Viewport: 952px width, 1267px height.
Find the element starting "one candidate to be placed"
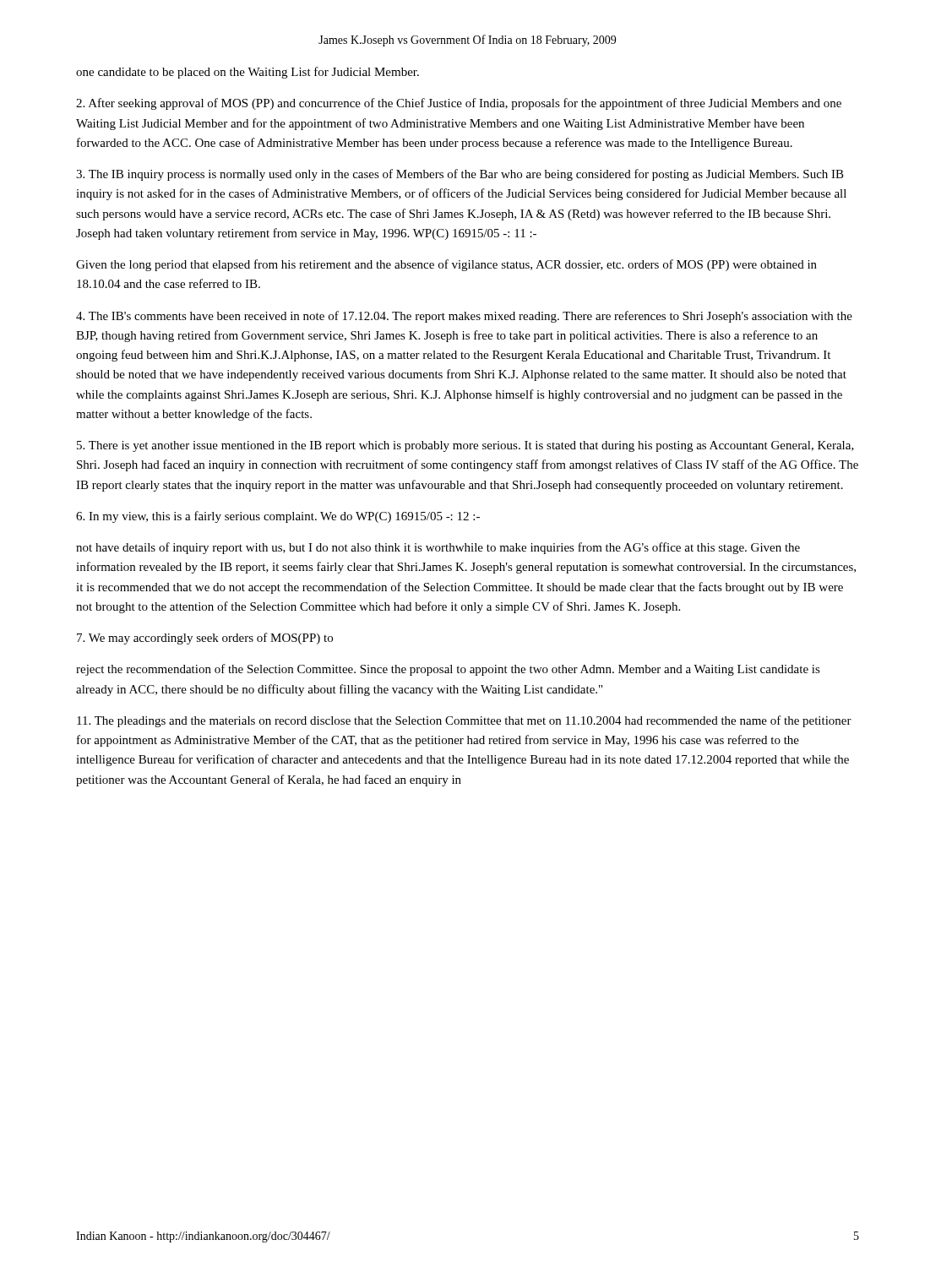[248, 72]
